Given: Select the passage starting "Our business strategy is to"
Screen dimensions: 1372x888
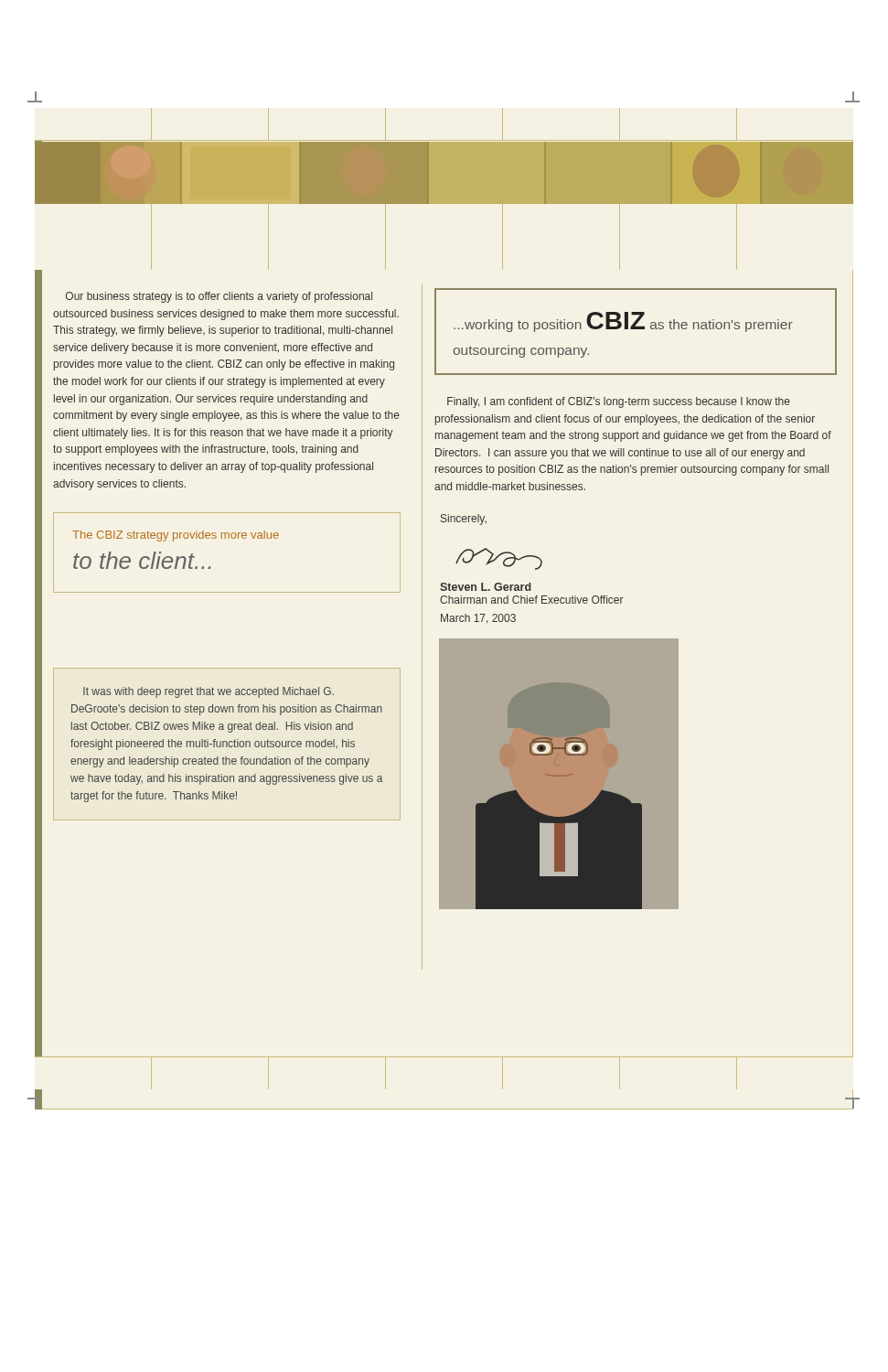Looking at the screenshot, I should tap(226, 390).
